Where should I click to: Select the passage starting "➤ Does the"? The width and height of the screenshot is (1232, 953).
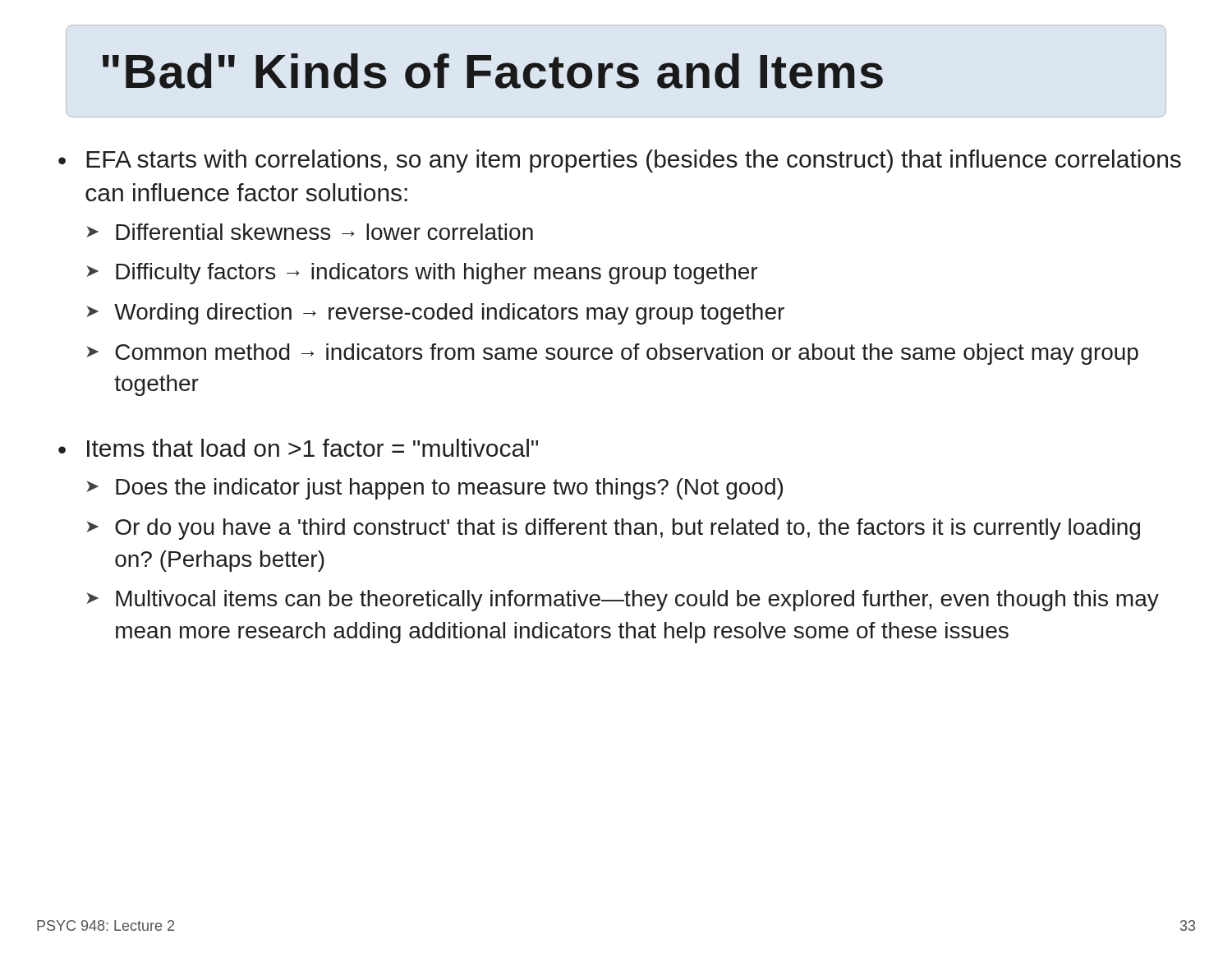(x=434, y=488)
